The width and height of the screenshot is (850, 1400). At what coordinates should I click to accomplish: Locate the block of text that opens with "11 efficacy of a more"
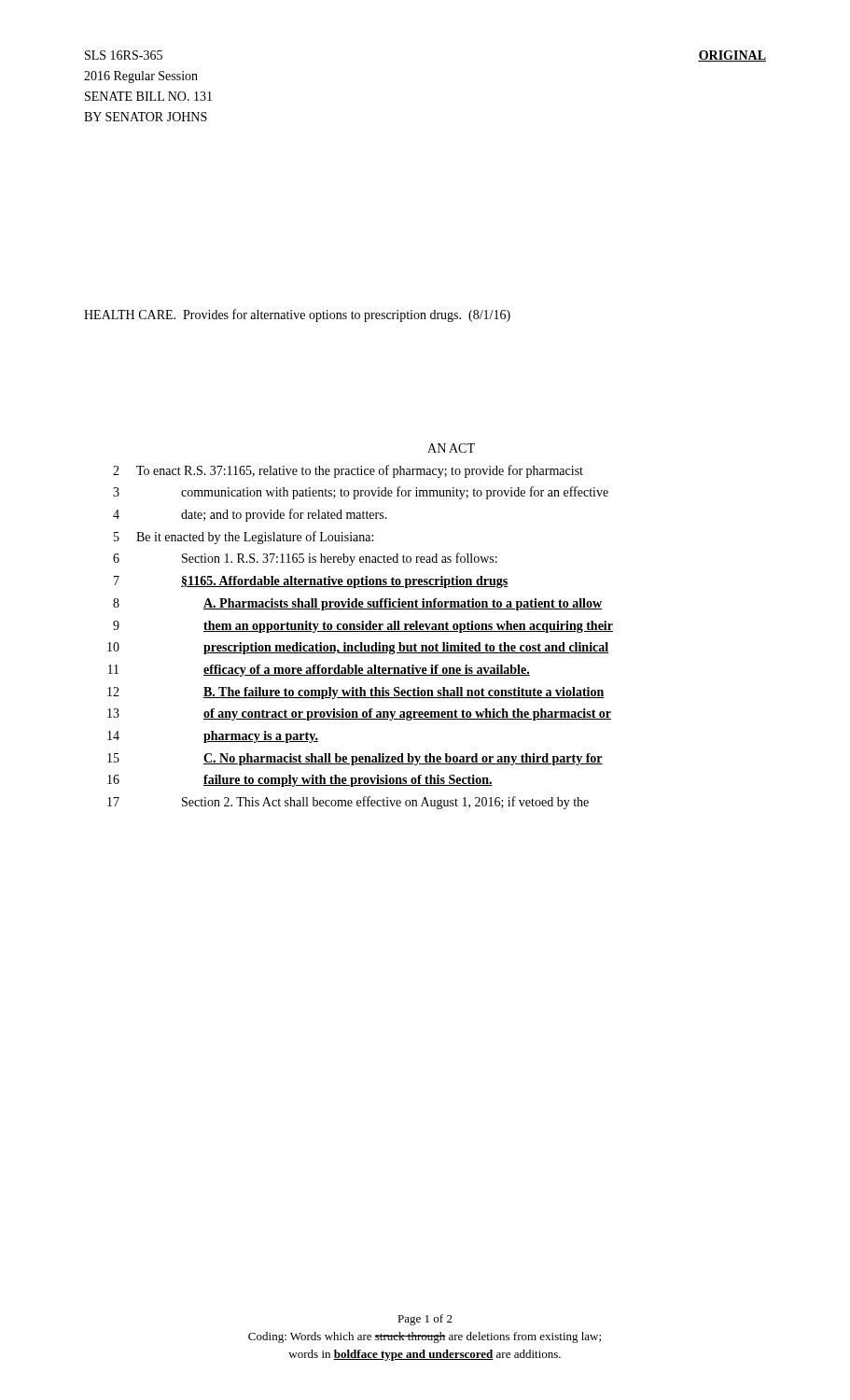425,670
